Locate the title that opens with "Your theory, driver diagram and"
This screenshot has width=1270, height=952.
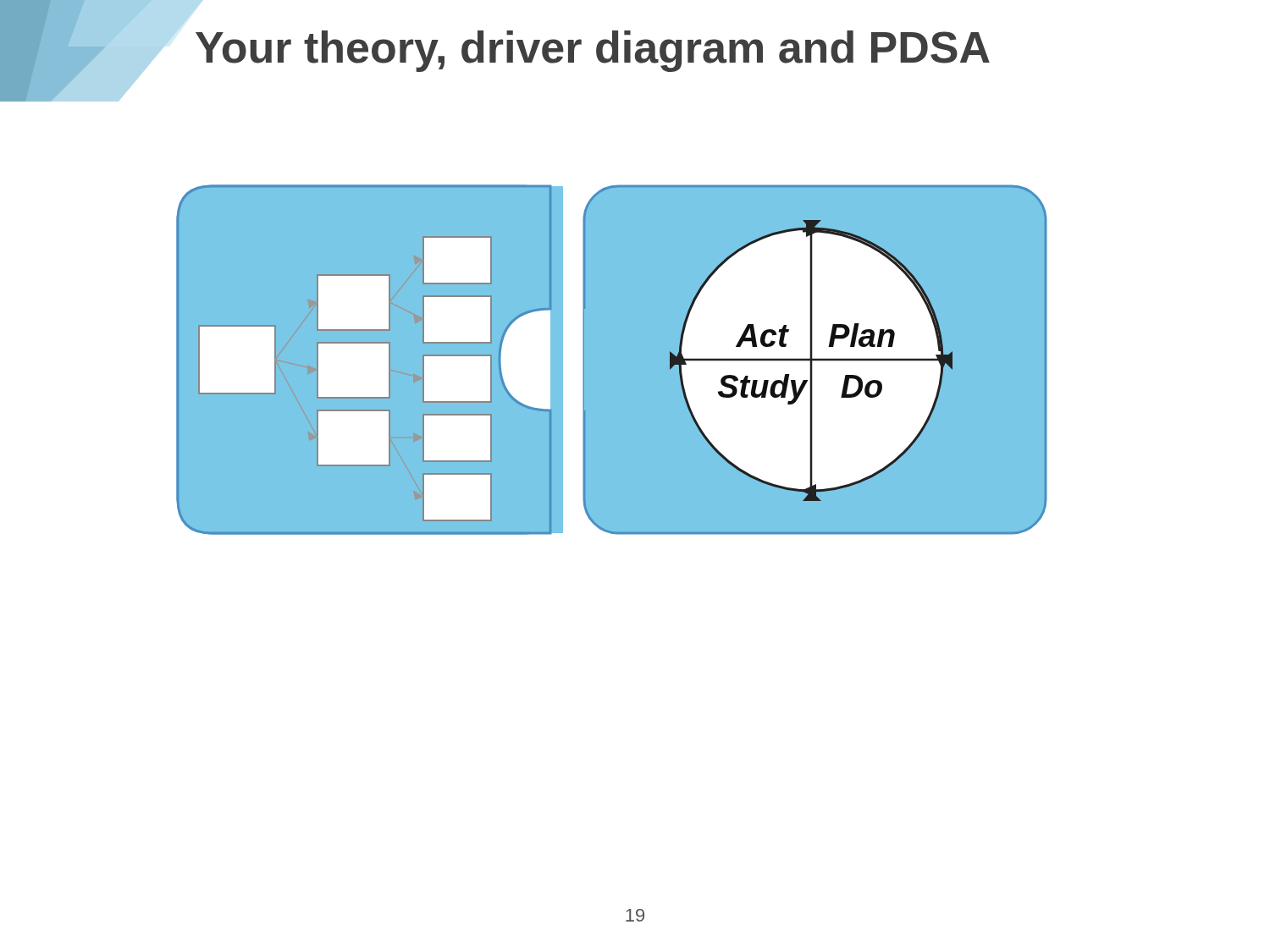[593, 48]
